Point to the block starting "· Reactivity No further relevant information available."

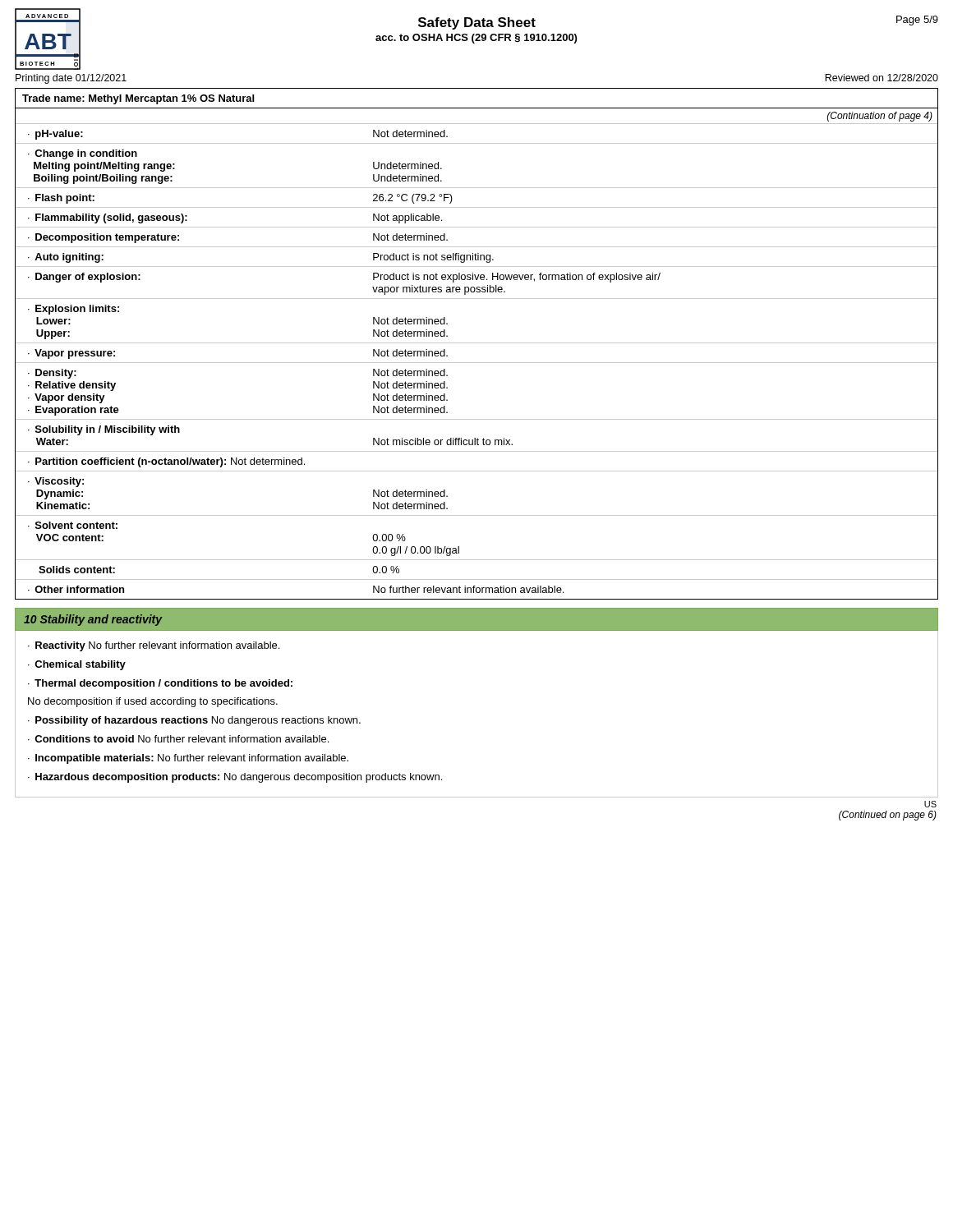coord(154,646)
